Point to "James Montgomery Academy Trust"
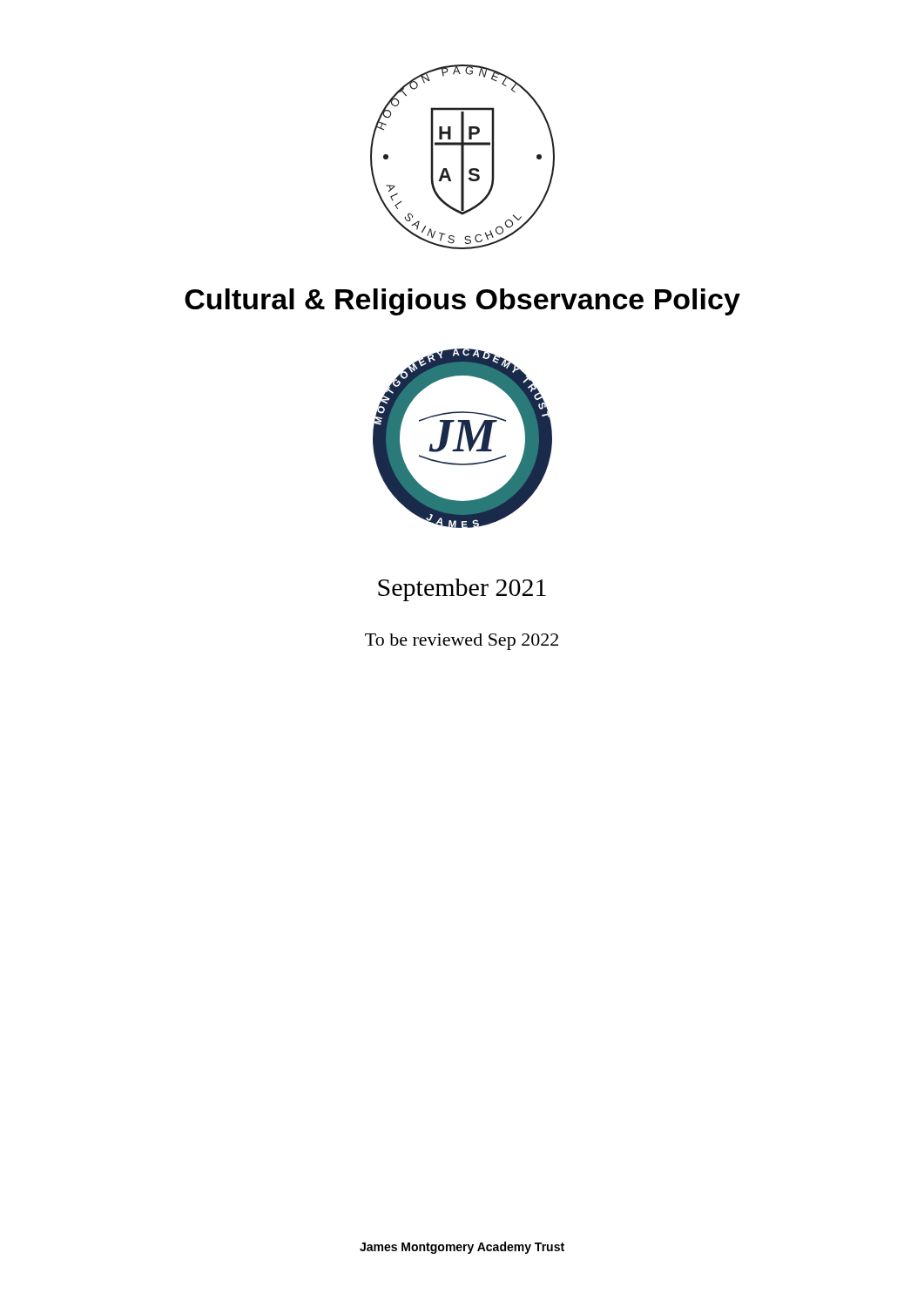This screenshot has height=1307, width=924. coord(462,1247)
